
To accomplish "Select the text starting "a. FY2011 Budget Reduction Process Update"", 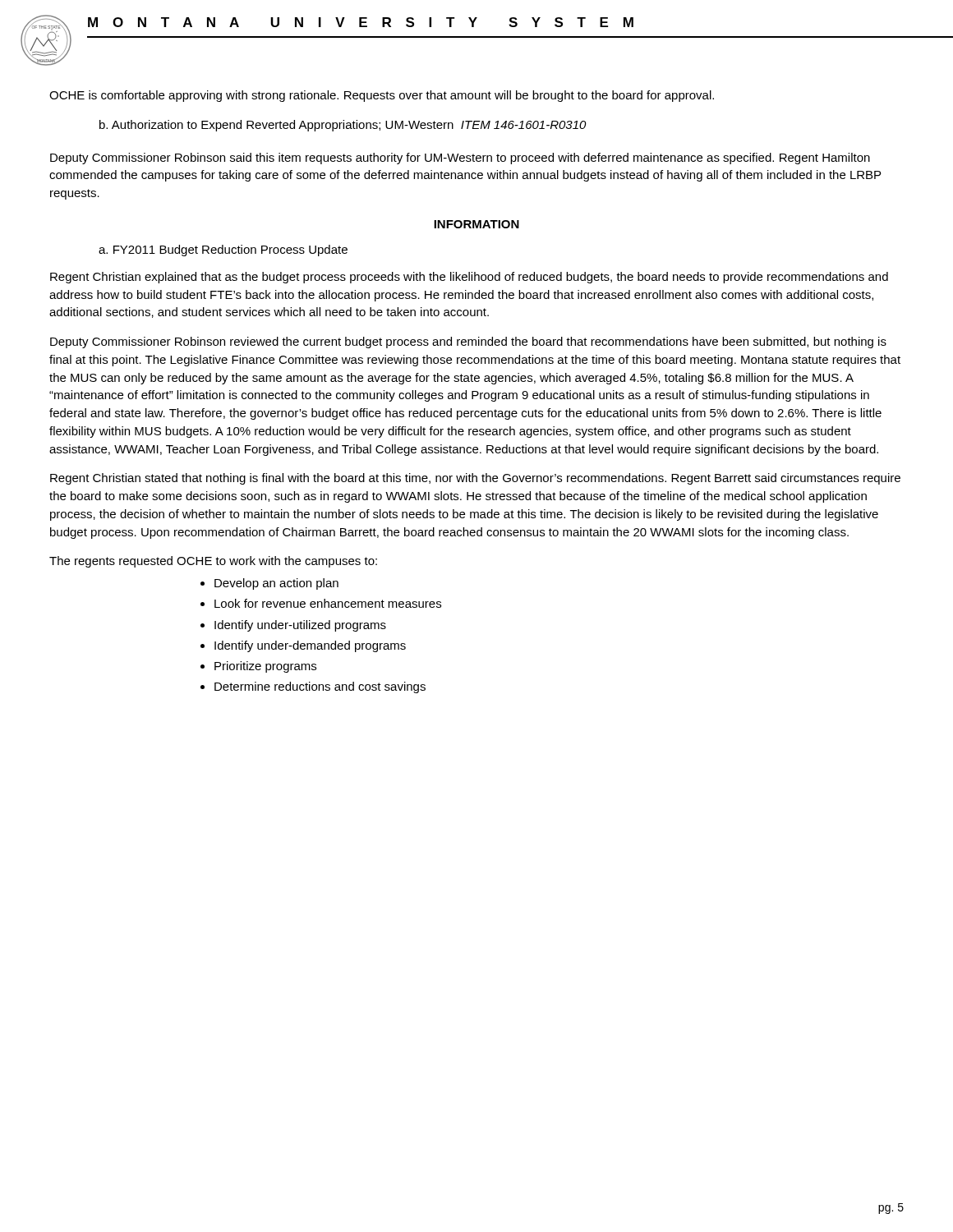I will coord(223,249).
